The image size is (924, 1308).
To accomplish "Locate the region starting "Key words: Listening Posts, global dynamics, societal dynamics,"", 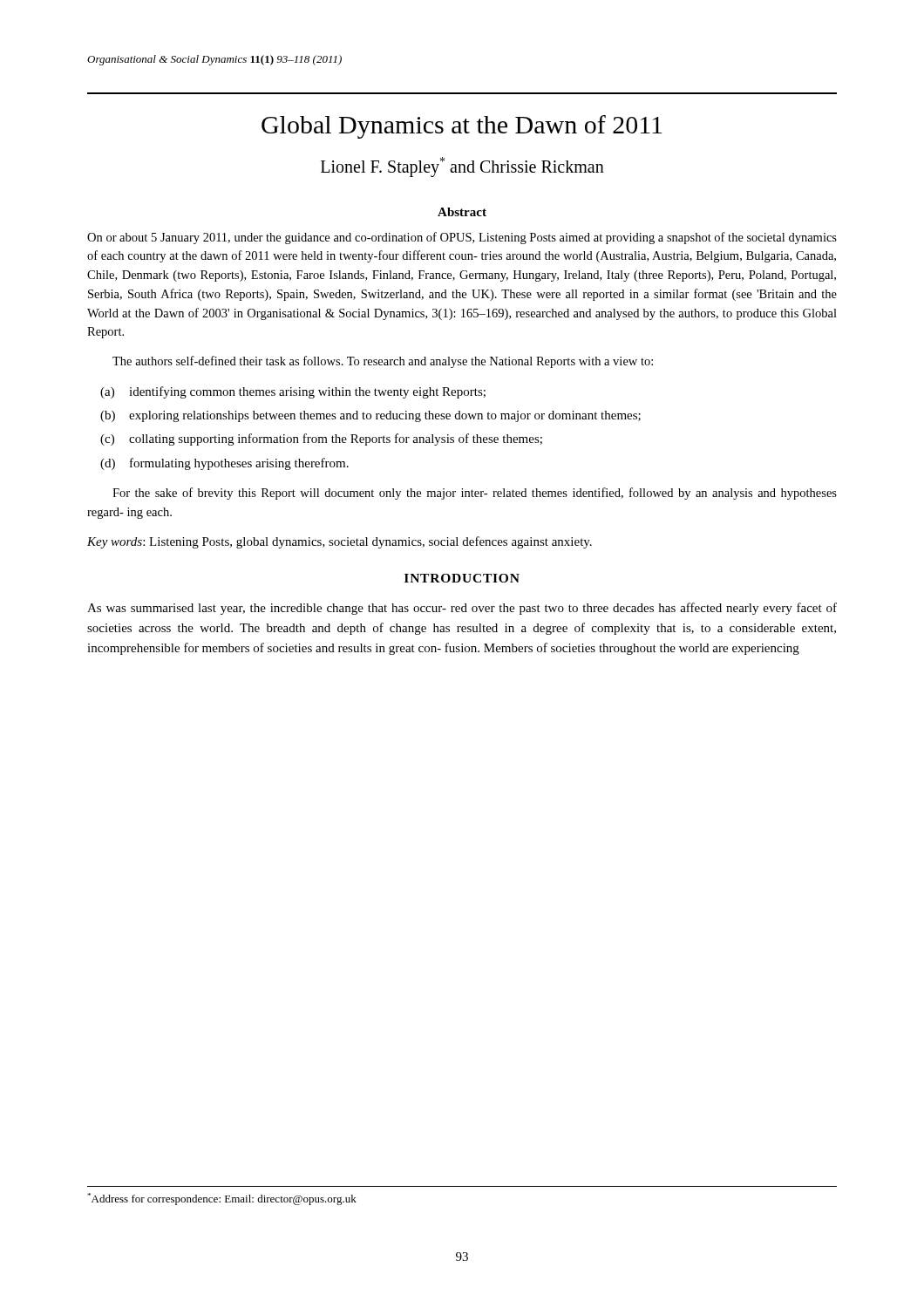I will tap(462, 542).
